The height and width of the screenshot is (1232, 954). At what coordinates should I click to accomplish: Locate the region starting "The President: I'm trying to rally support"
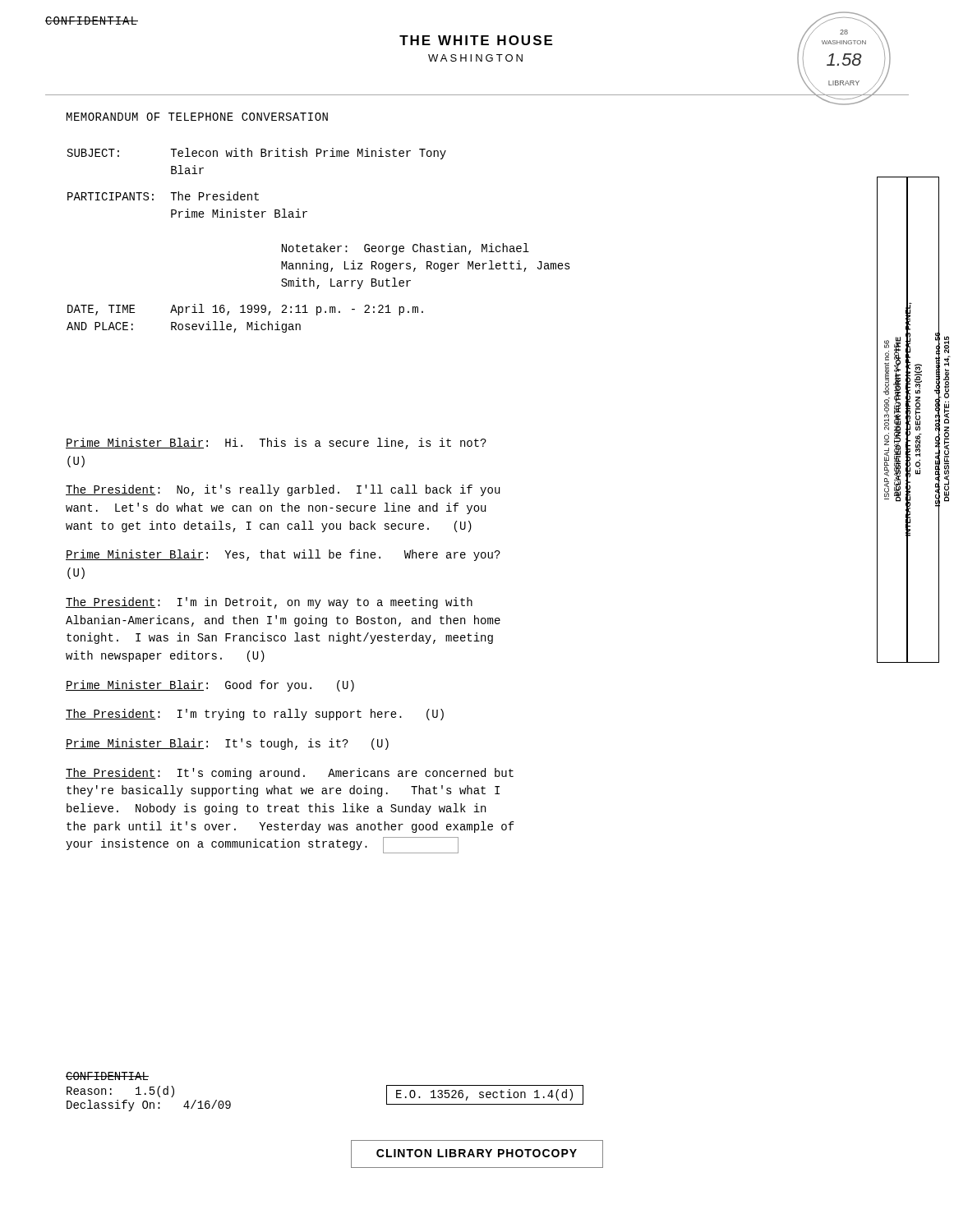click(256, 715)
